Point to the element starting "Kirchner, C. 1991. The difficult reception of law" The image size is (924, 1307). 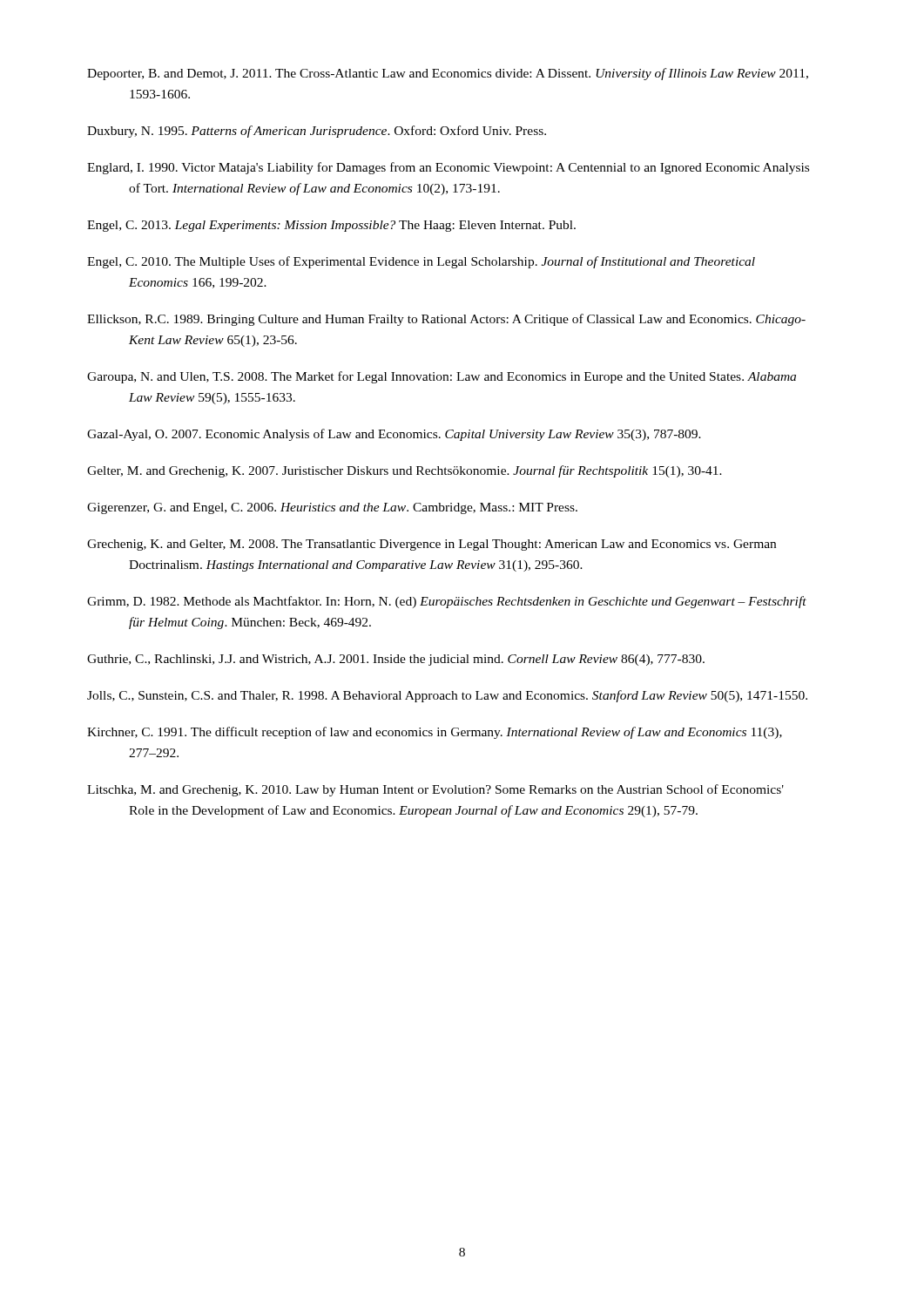435,742
